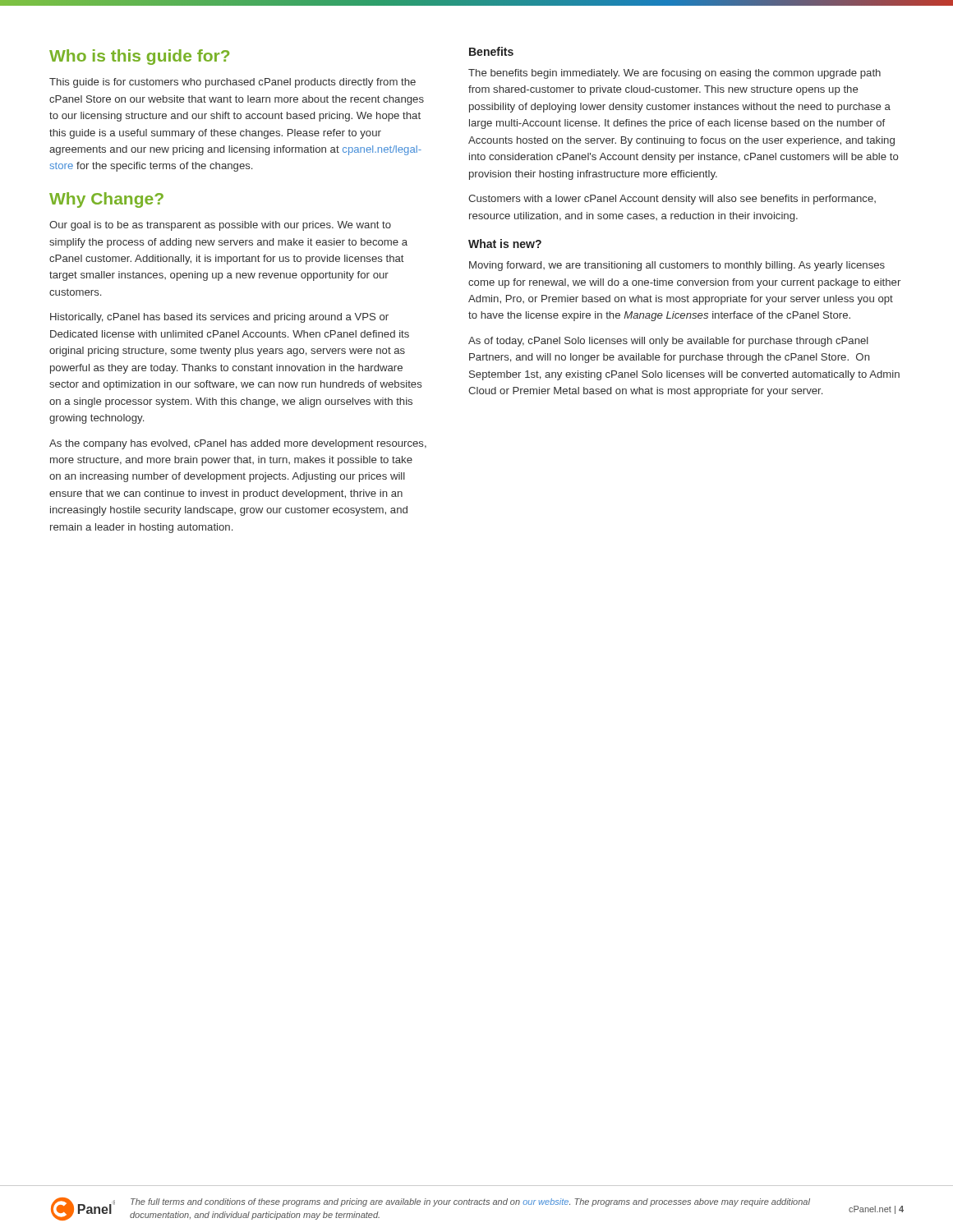Image resolution: width=953 pixels, height=1232 pixels.
Task: Click on the text block with the text "As of today, cPanel Solo licenses will"
Action: click(686, 366)
